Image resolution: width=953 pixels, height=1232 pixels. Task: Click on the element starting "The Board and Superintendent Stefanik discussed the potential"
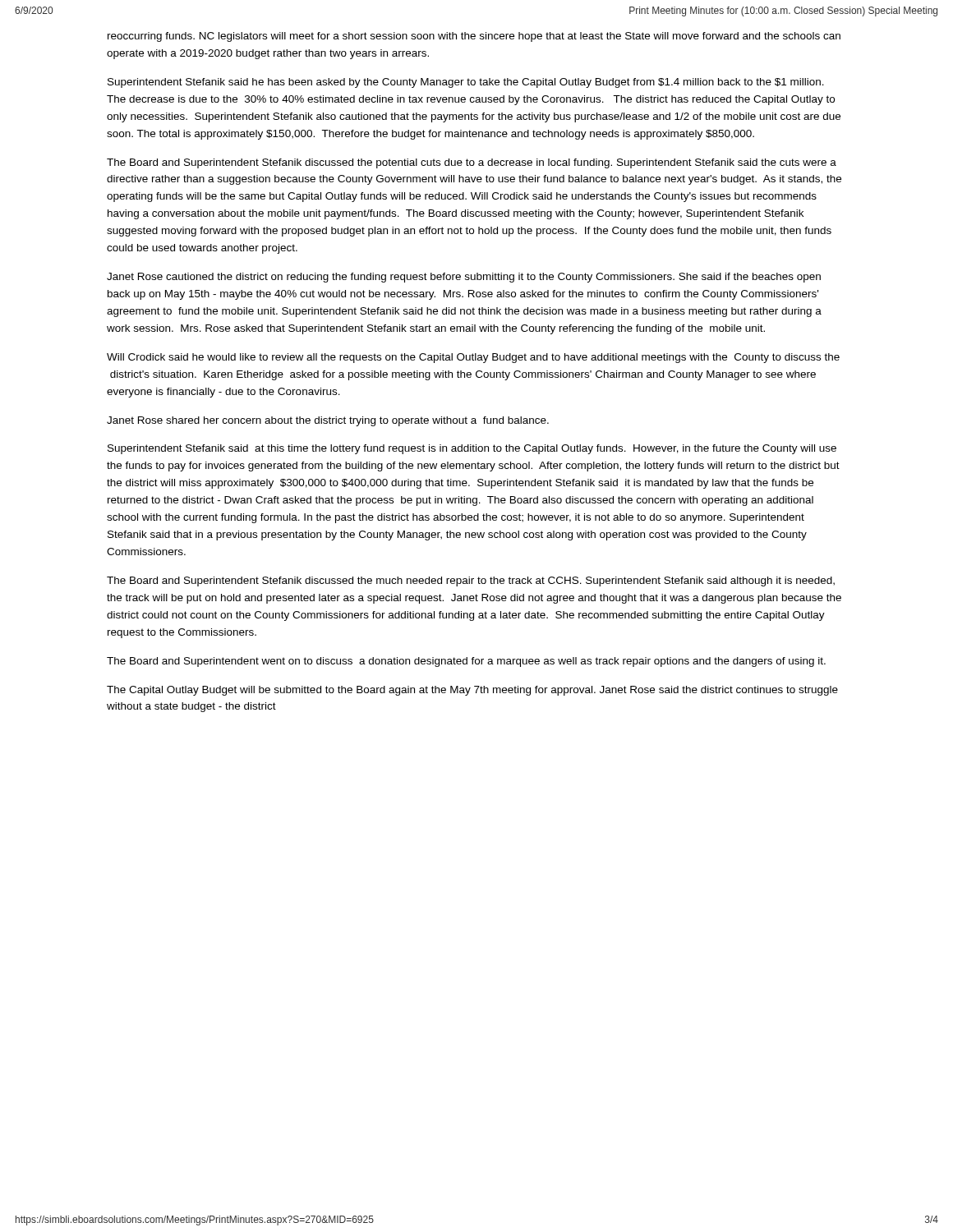coord(474,205)
